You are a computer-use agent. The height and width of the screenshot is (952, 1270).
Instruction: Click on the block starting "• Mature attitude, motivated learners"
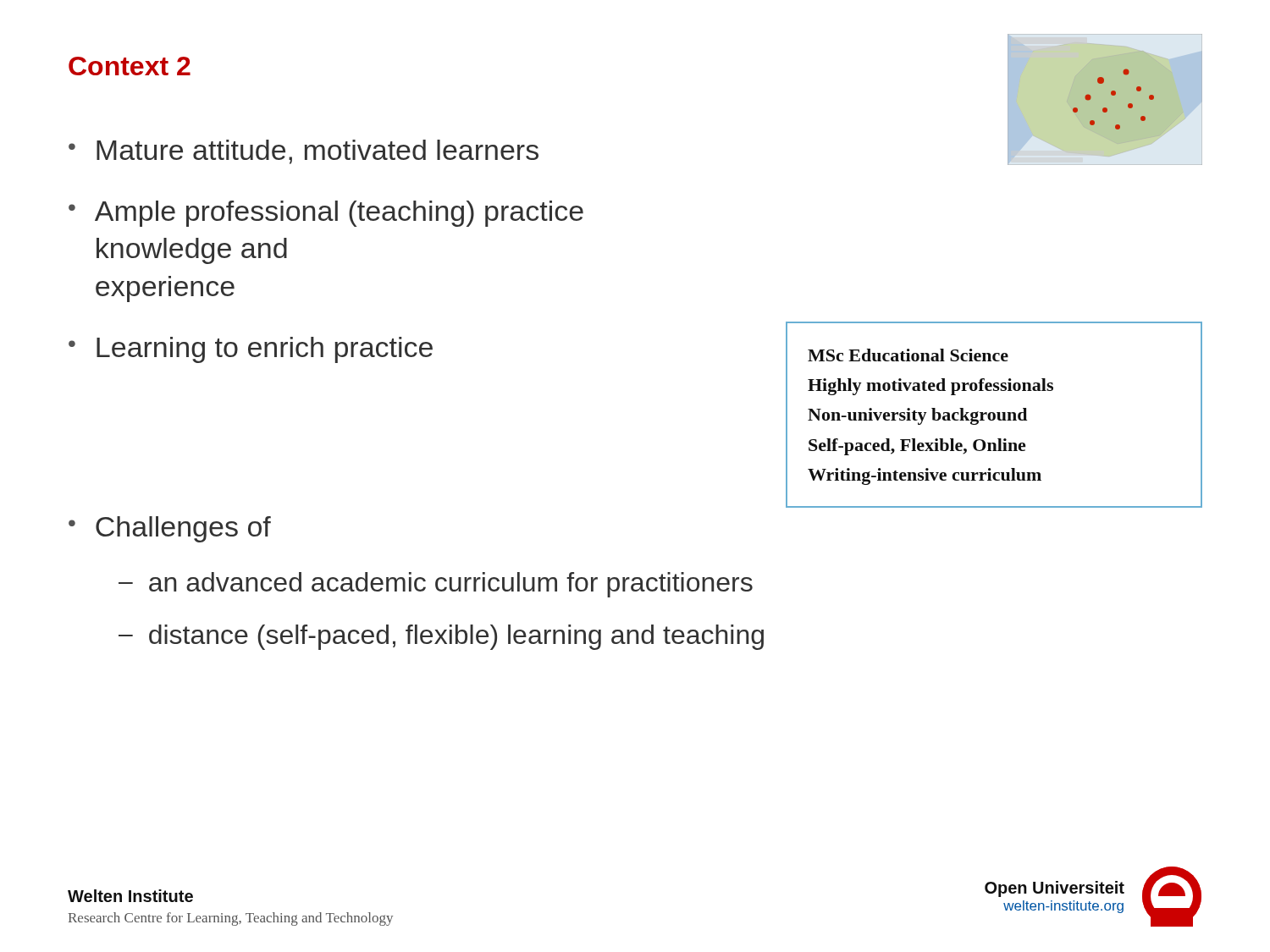tap(304, 150)
